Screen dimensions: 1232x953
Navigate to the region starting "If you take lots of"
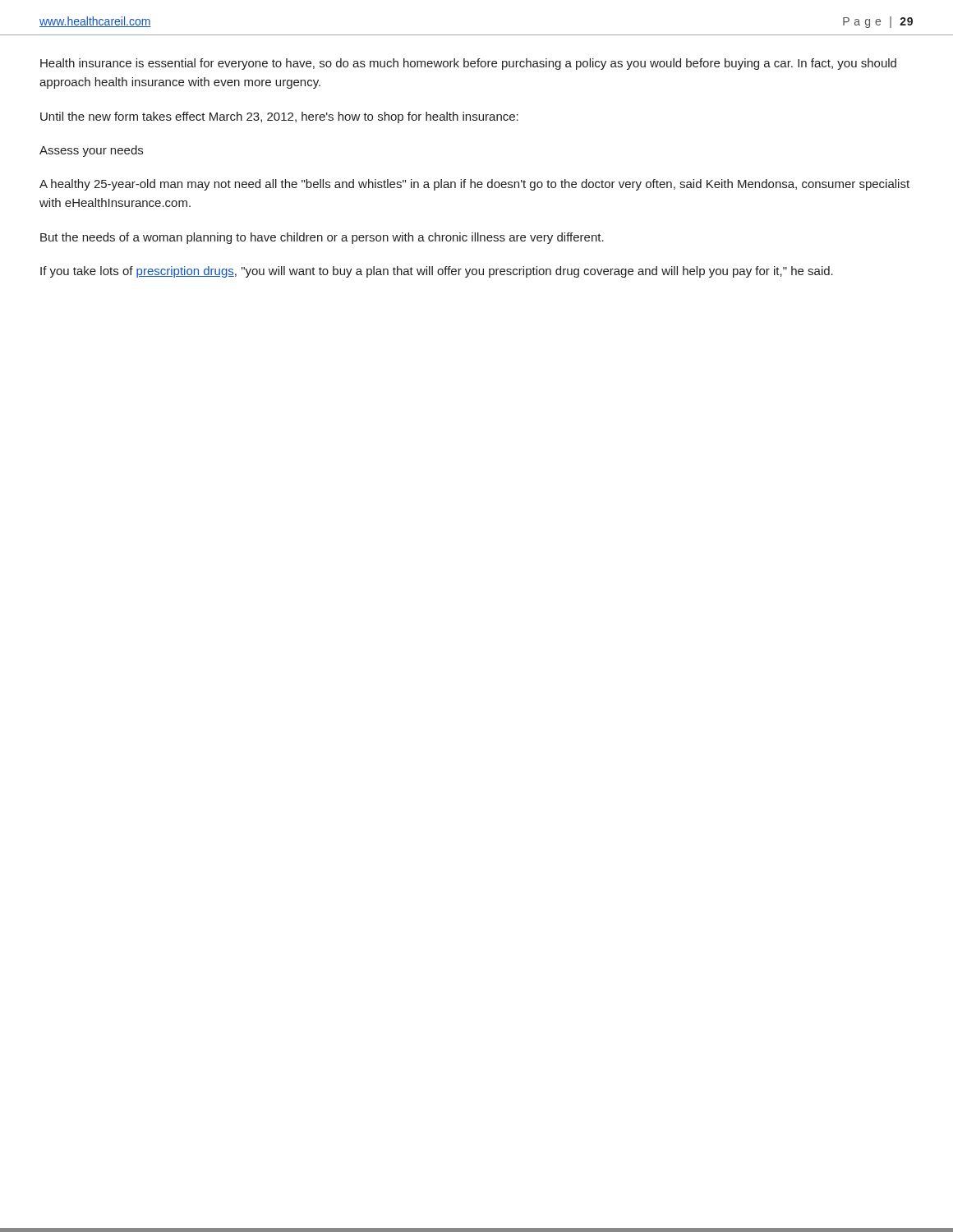click(x=437, y=270)
